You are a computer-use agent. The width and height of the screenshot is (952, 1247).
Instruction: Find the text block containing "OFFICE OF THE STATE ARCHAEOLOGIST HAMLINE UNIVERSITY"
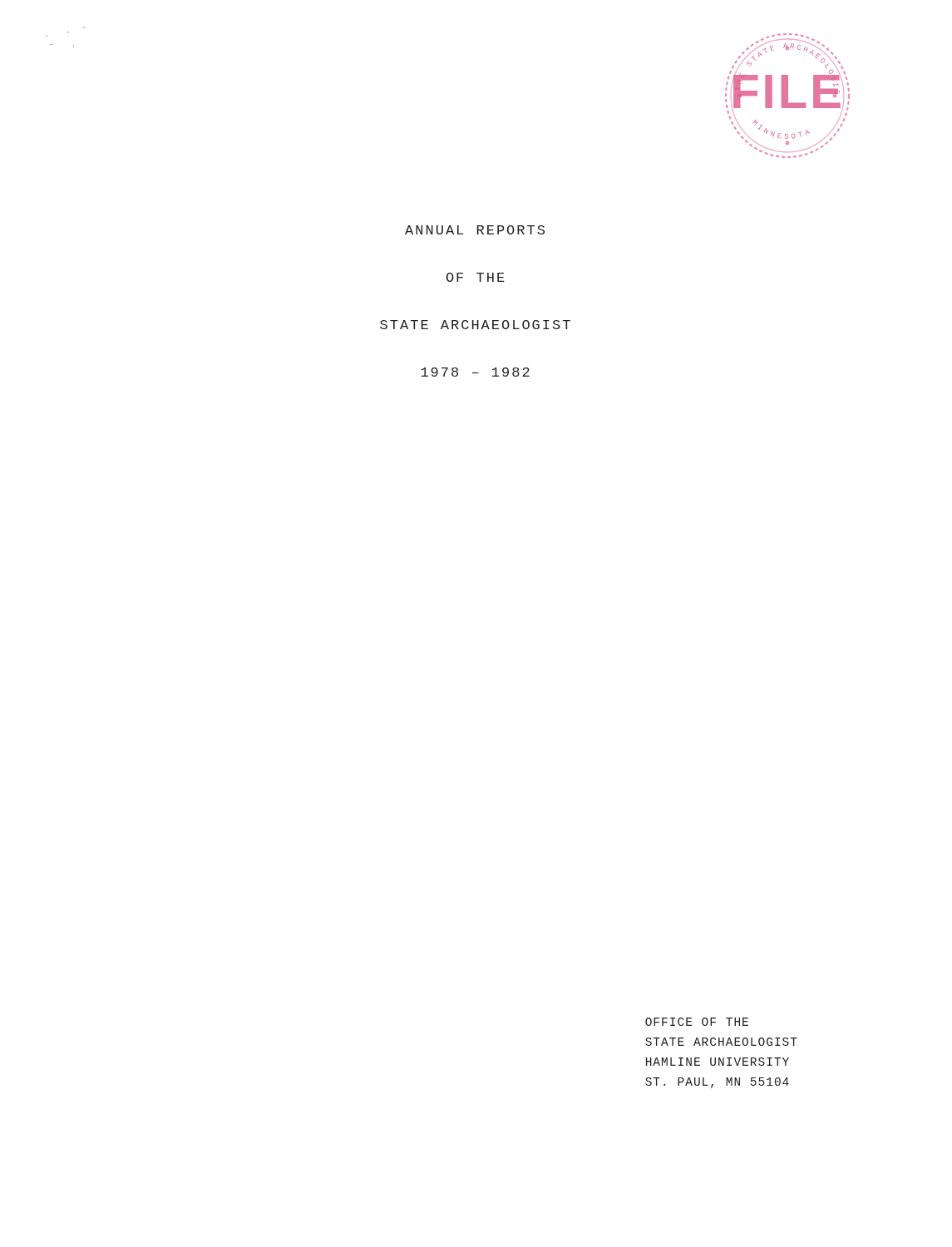(722, 1053)
